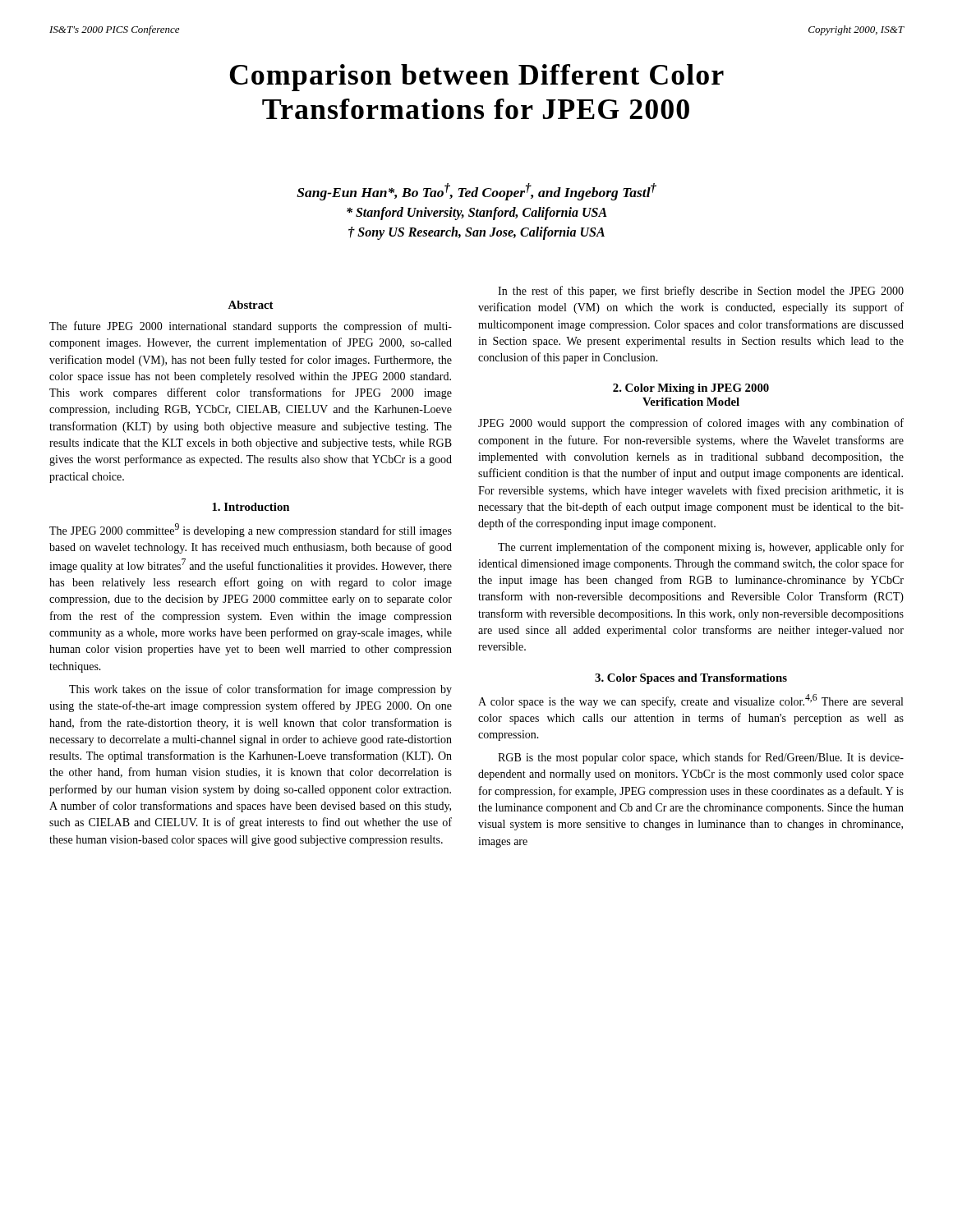Image resolution: width=953 pixels, height=1232 pixels.
Task: Select the block starting "A color space is the way we"
Action: click(691, 771)
